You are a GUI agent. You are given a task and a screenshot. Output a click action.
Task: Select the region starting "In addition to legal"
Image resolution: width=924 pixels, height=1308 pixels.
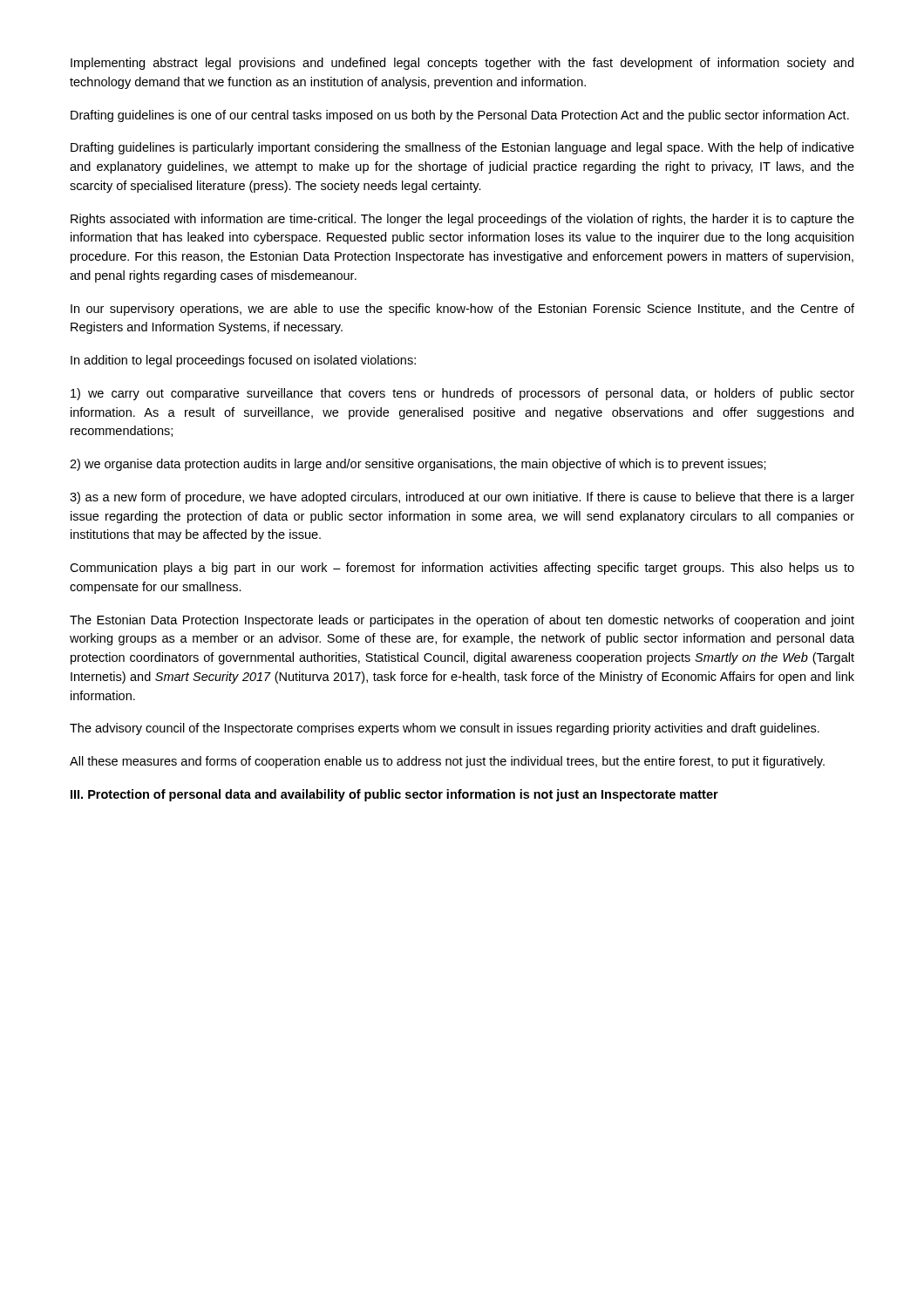243,360
